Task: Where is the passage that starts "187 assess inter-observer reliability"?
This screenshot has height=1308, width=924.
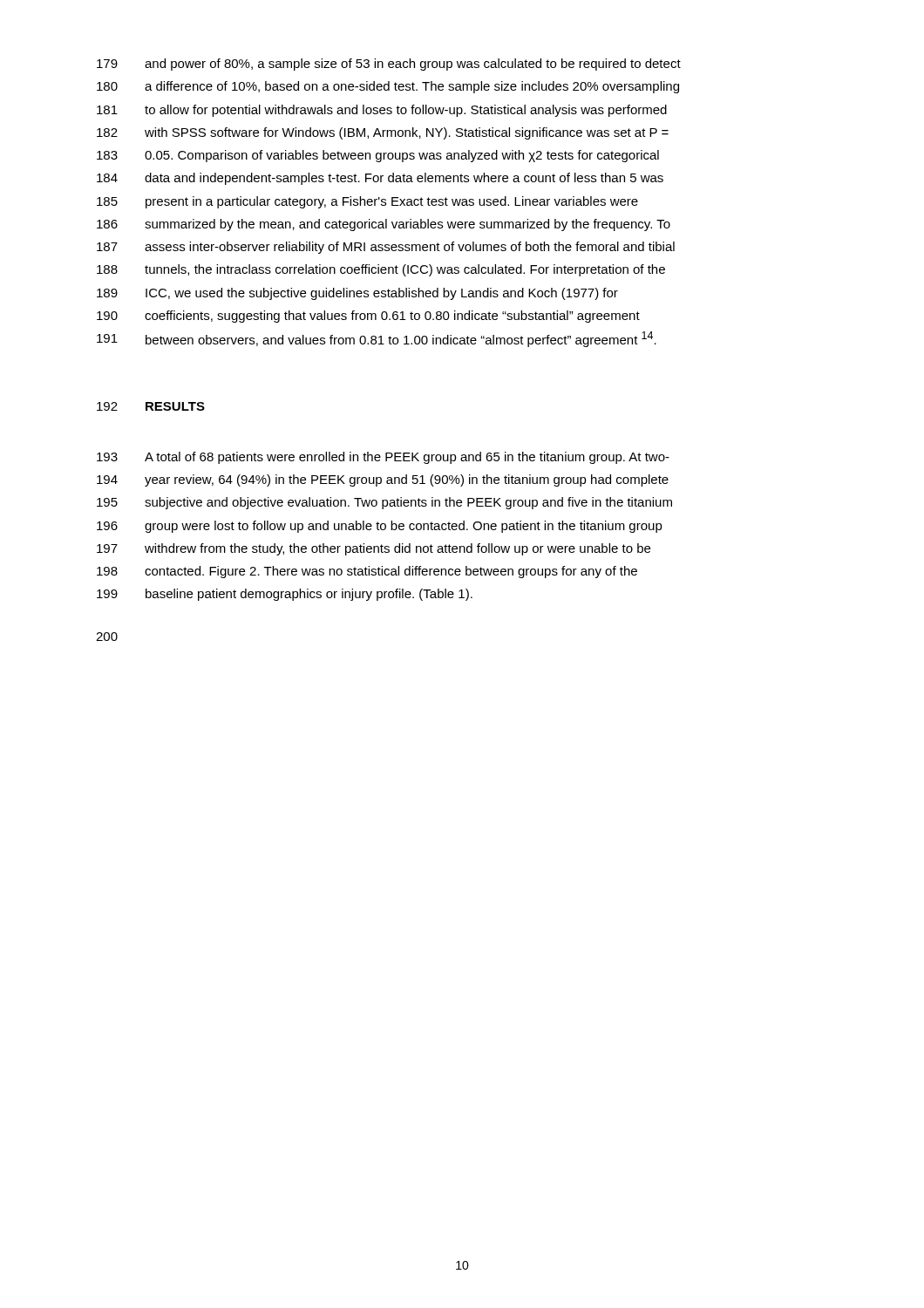Action: pos(475,247)
